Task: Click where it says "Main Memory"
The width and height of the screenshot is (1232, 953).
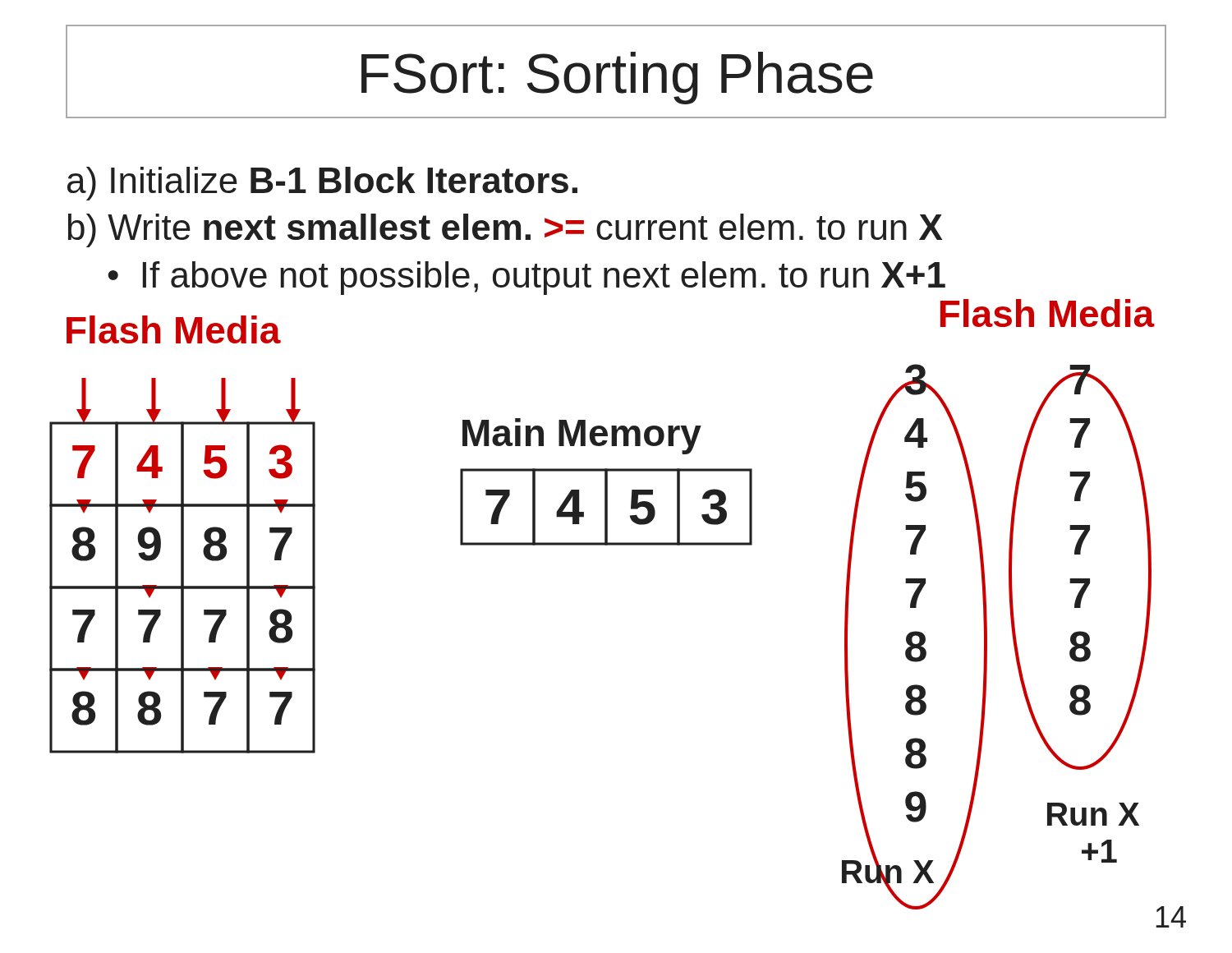Action: coord(581,433)
